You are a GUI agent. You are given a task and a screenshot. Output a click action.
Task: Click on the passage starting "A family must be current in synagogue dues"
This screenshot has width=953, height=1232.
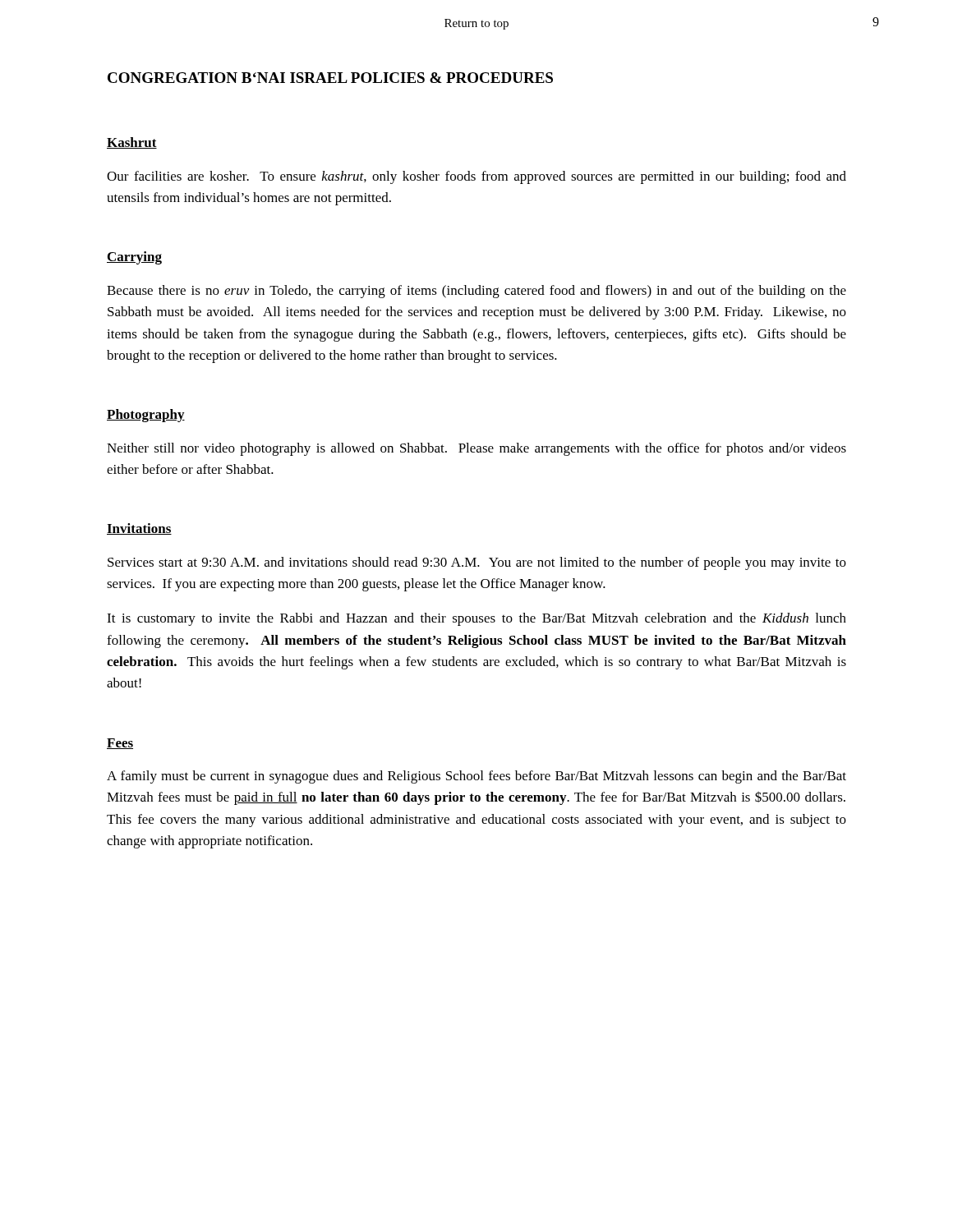476,808
